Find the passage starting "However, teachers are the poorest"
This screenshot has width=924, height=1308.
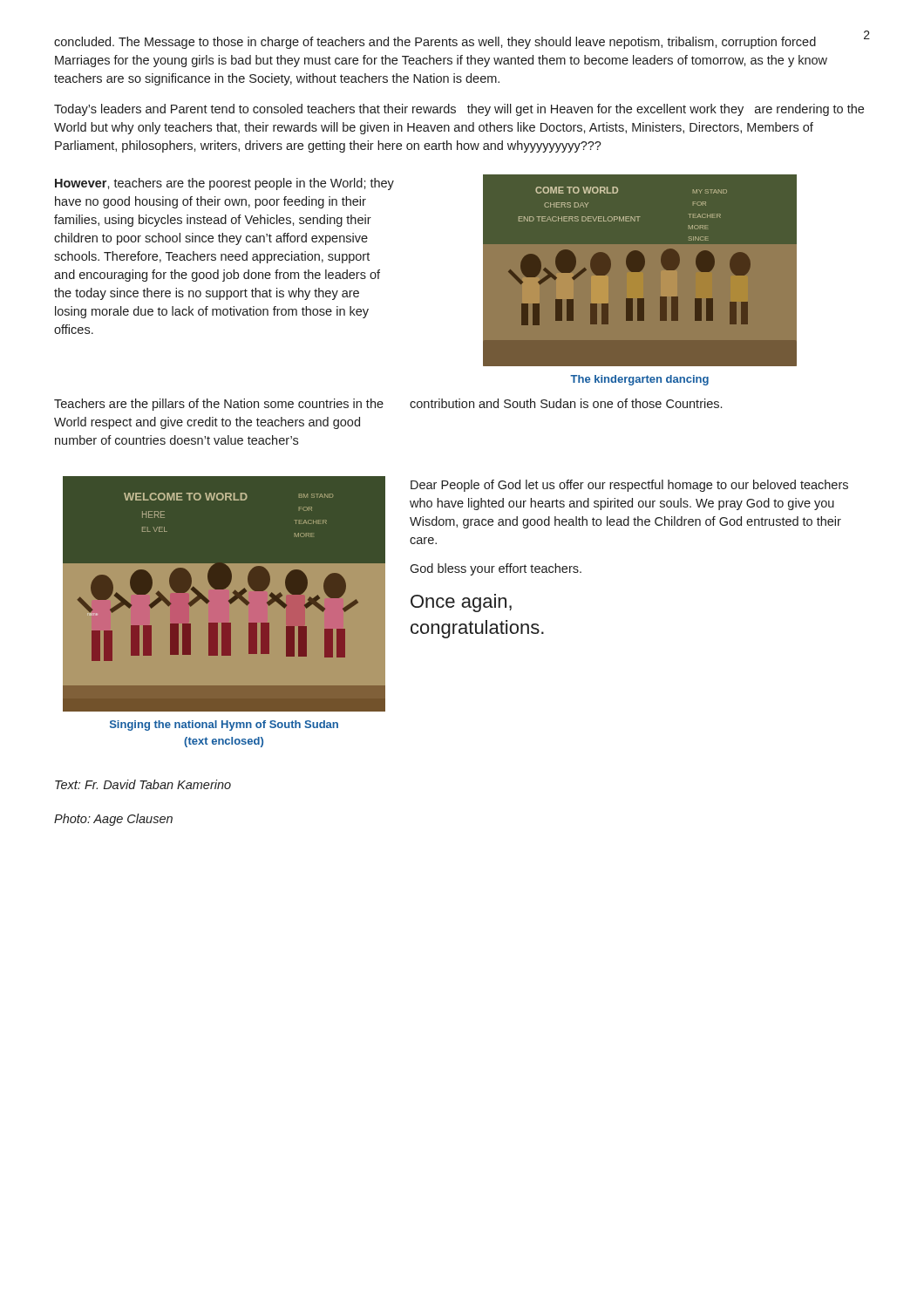(x=224, y=257)
